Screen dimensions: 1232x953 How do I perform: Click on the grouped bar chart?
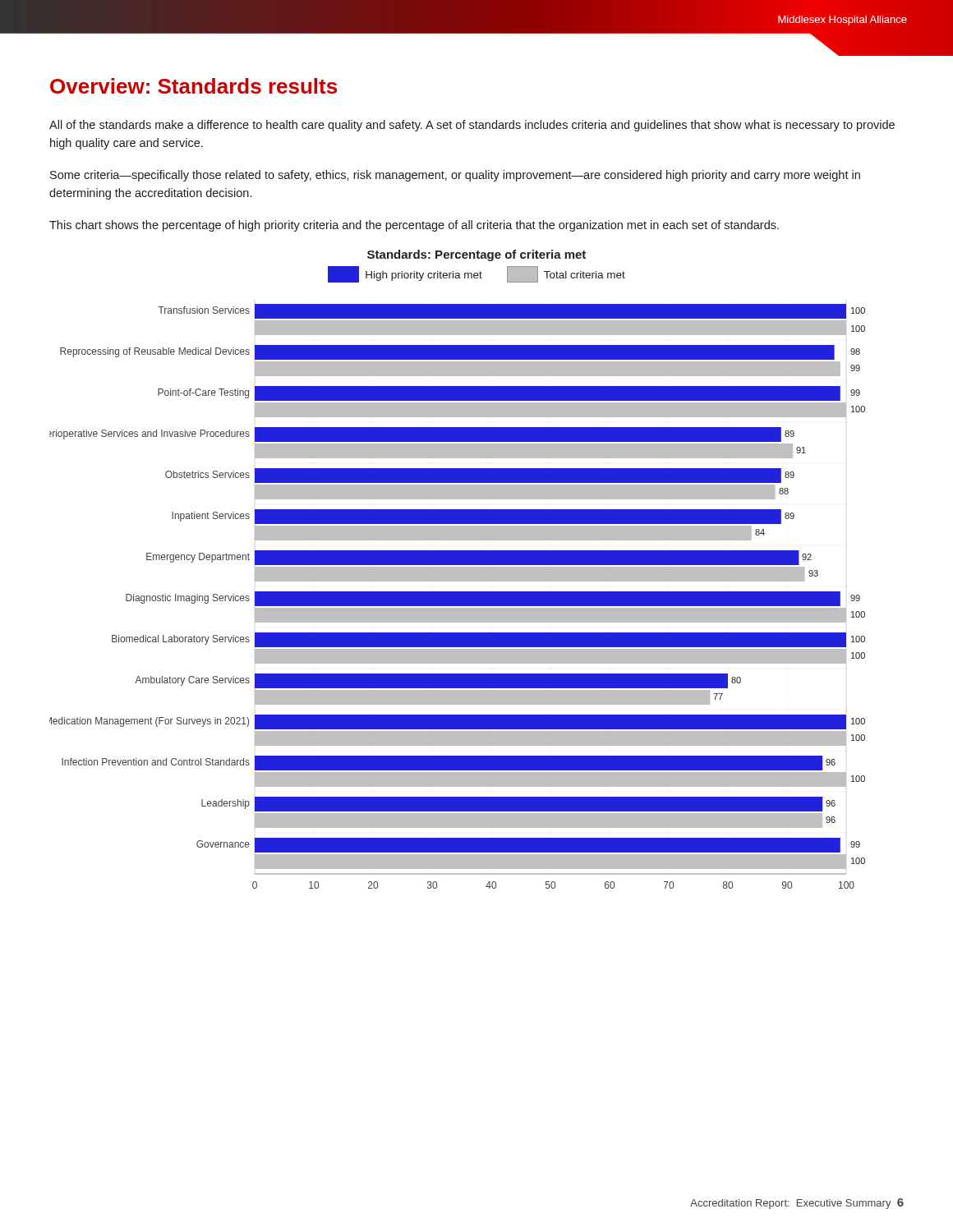476,581
